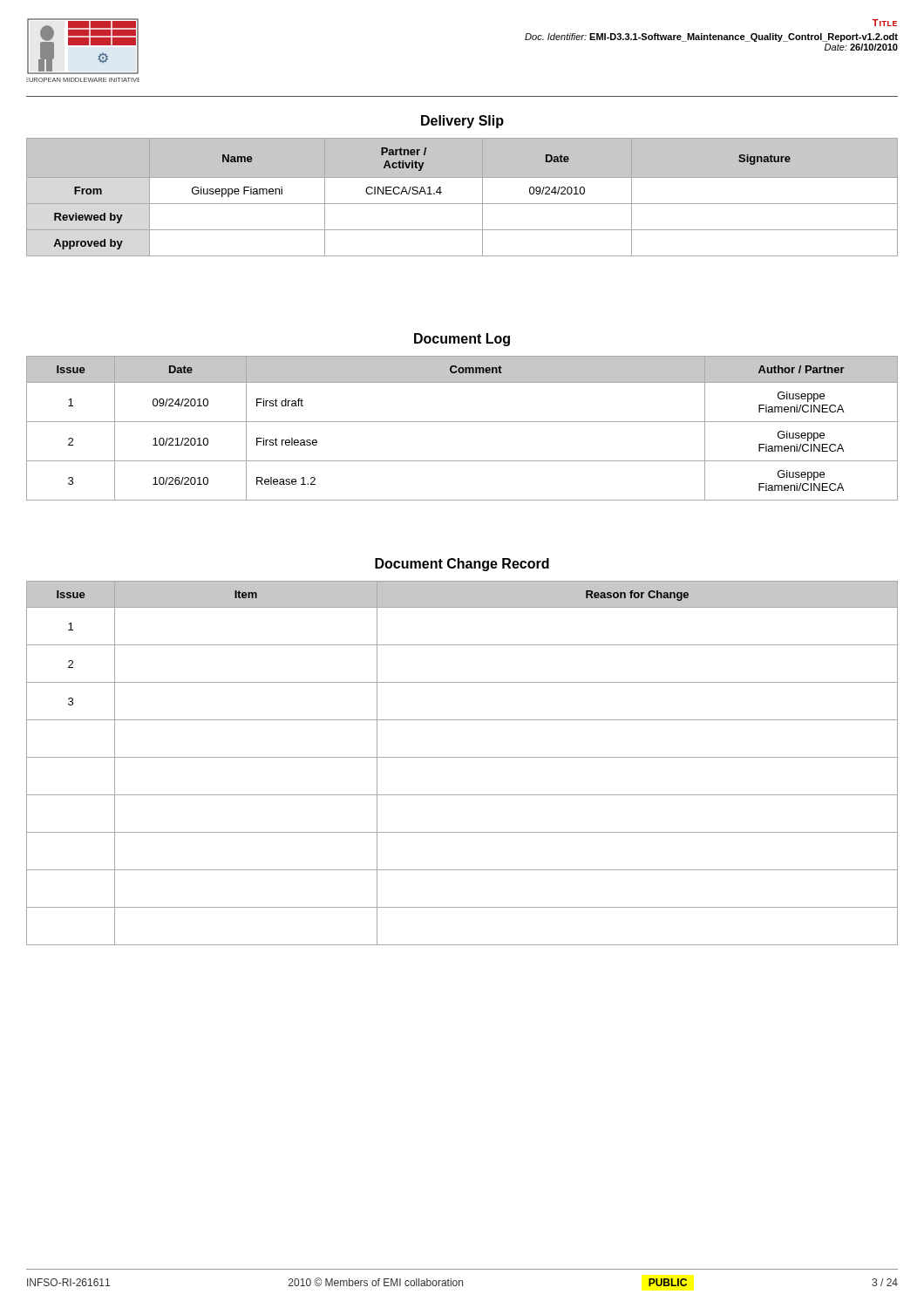Where does it say "Document Log"?
Image resolution: width=924 pixels, height=1308 pixels.
[462, 339]
